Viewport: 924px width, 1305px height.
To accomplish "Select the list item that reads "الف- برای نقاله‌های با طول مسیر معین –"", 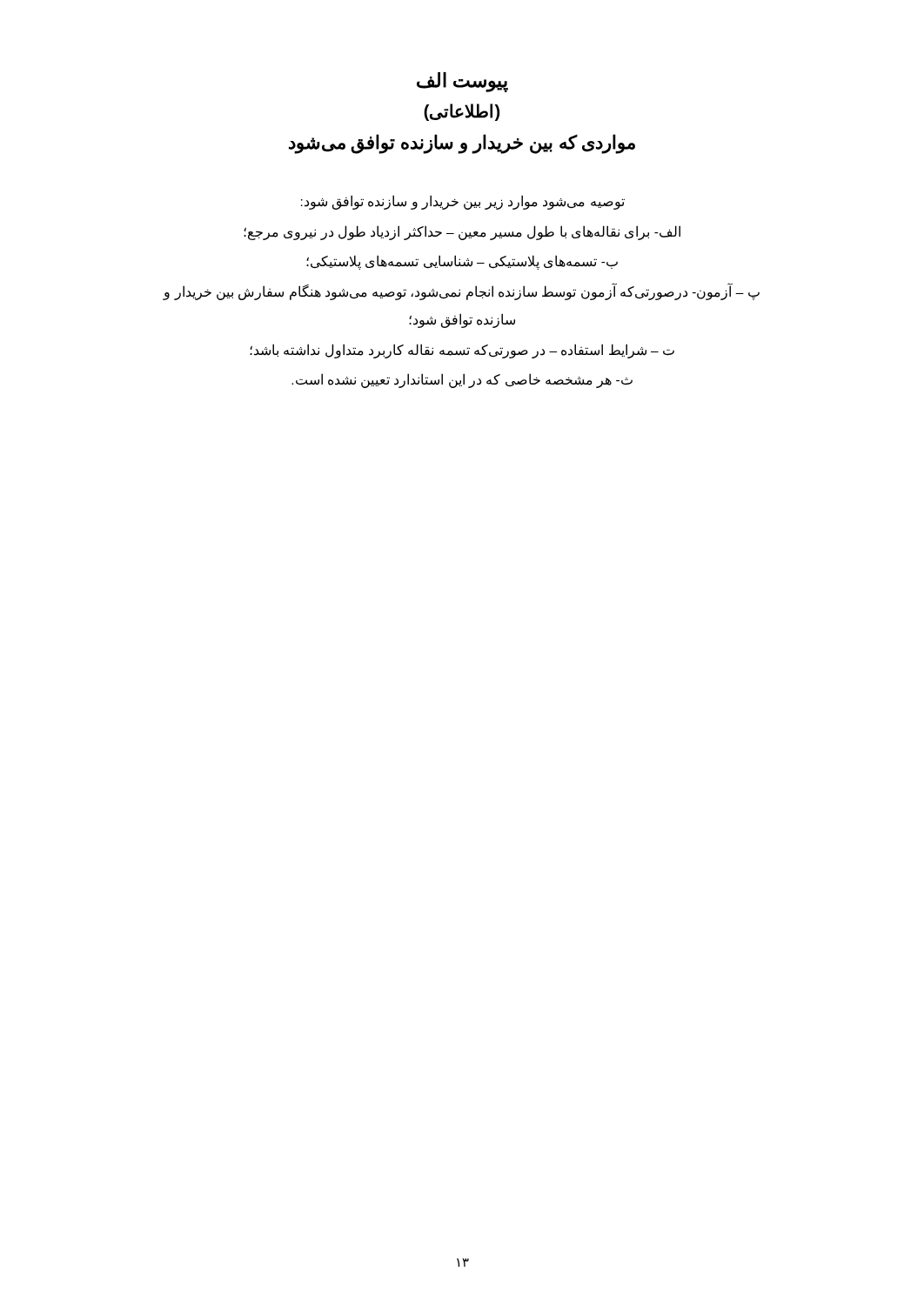I will 462,231.
